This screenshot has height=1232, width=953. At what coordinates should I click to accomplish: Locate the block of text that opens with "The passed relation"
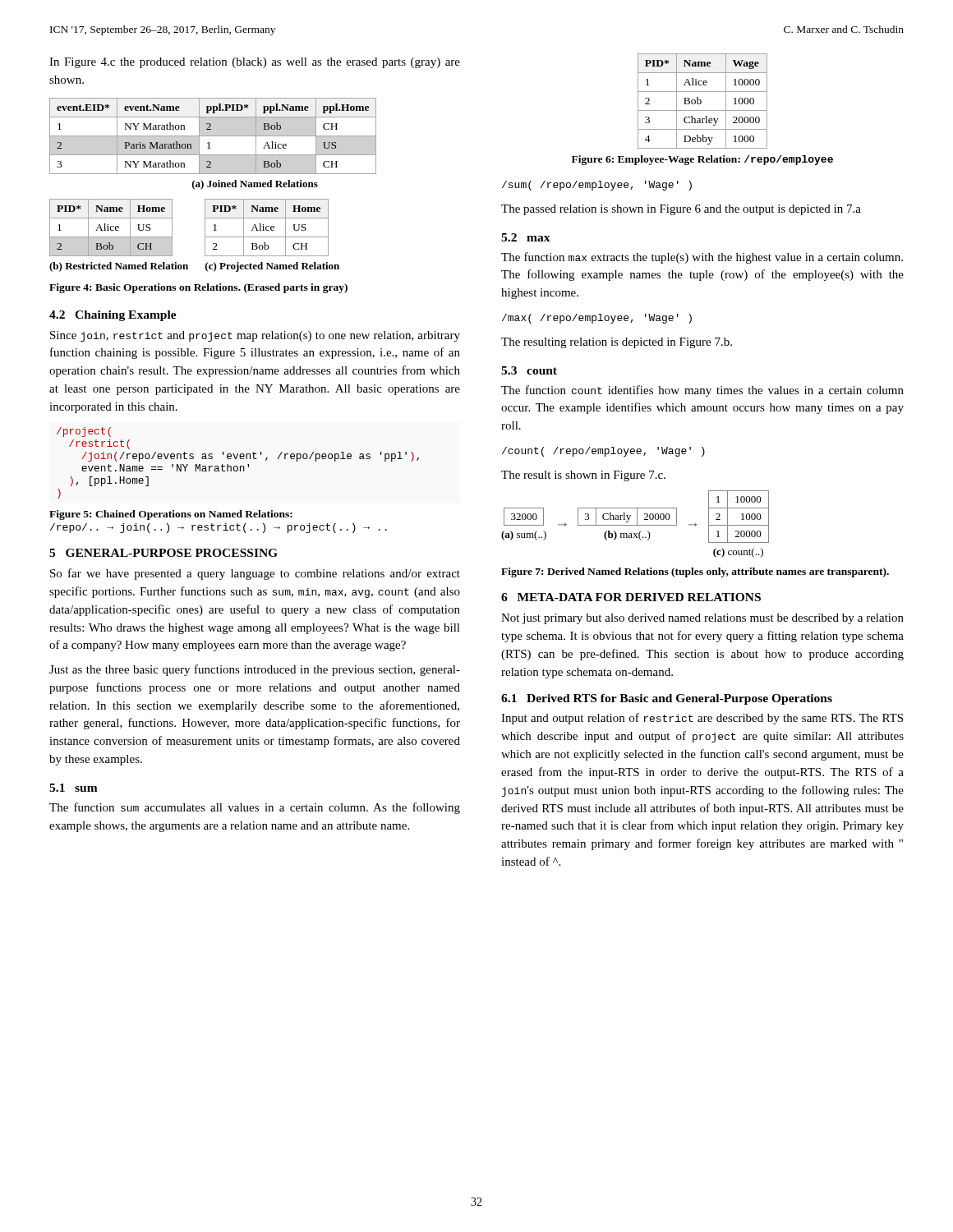click(x=702, y=209)
